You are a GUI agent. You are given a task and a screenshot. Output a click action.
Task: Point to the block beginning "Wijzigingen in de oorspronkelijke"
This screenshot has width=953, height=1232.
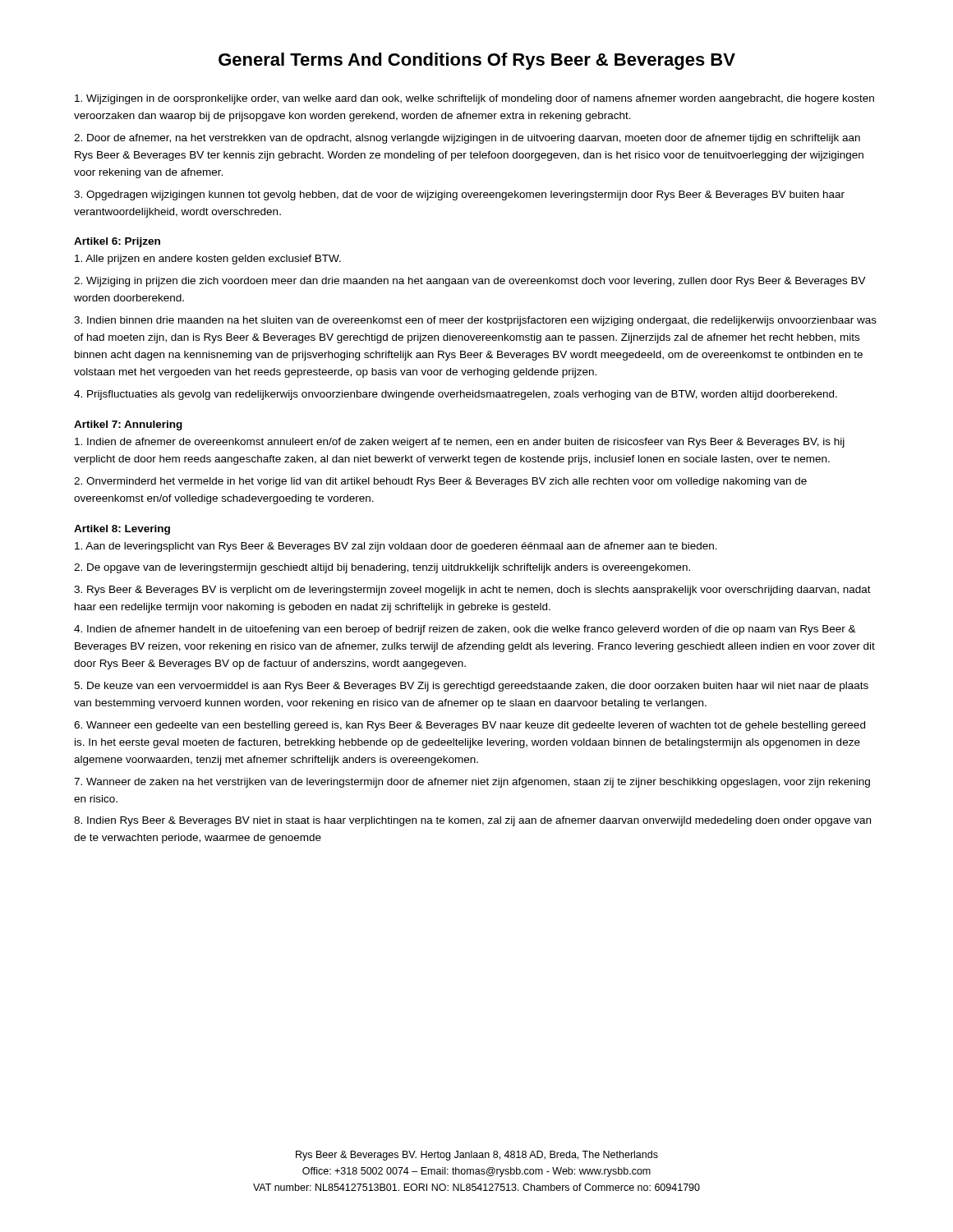coord(474,107)
